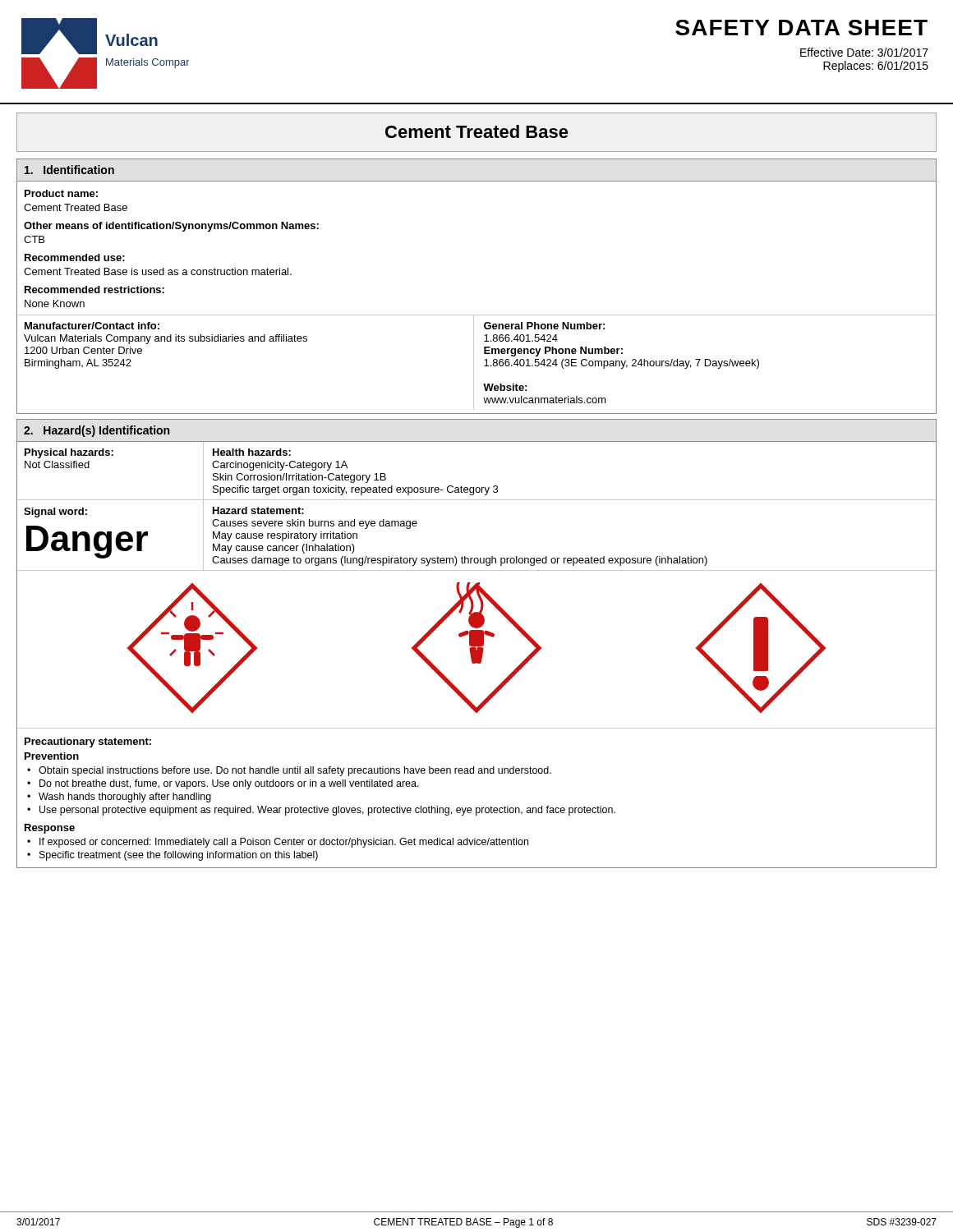Where does it say "Signal word:"?

pyautogui.click(x=56, y=511)
